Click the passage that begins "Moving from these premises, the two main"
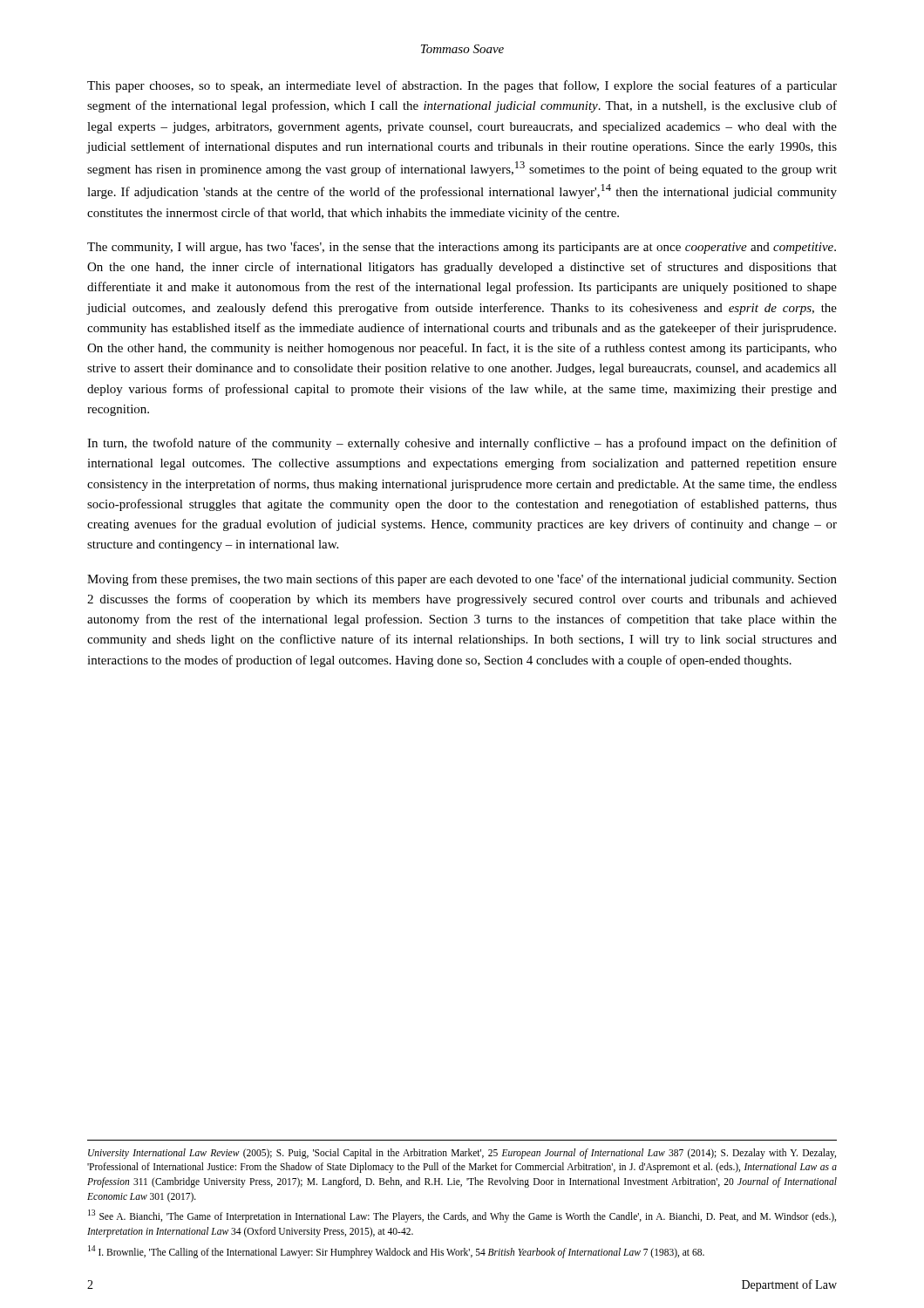The width and height of the screenshot is (924, 1308). (x=462, y=619)
